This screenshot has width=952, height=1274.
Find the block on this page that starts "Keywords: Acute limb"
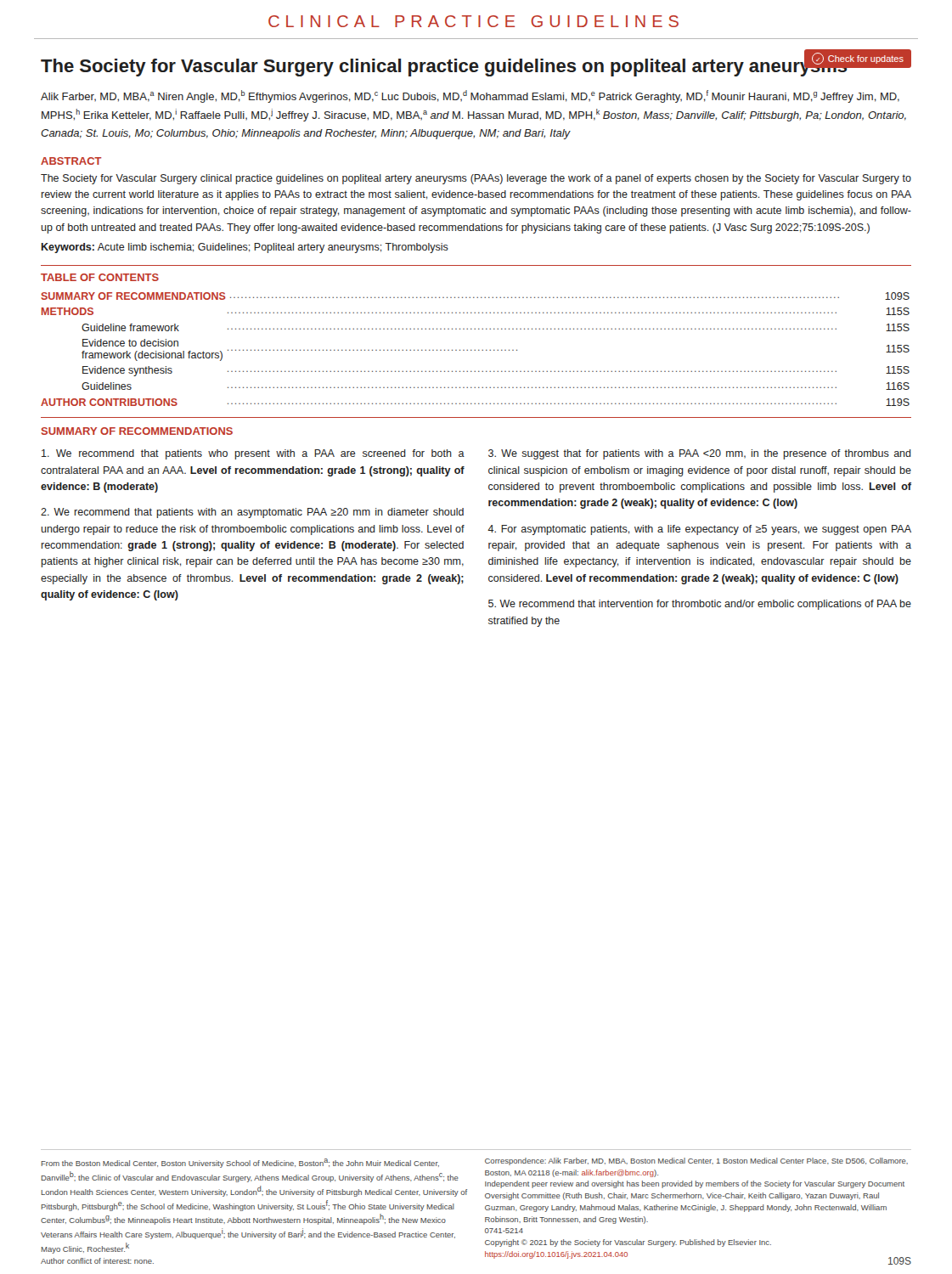245,247
